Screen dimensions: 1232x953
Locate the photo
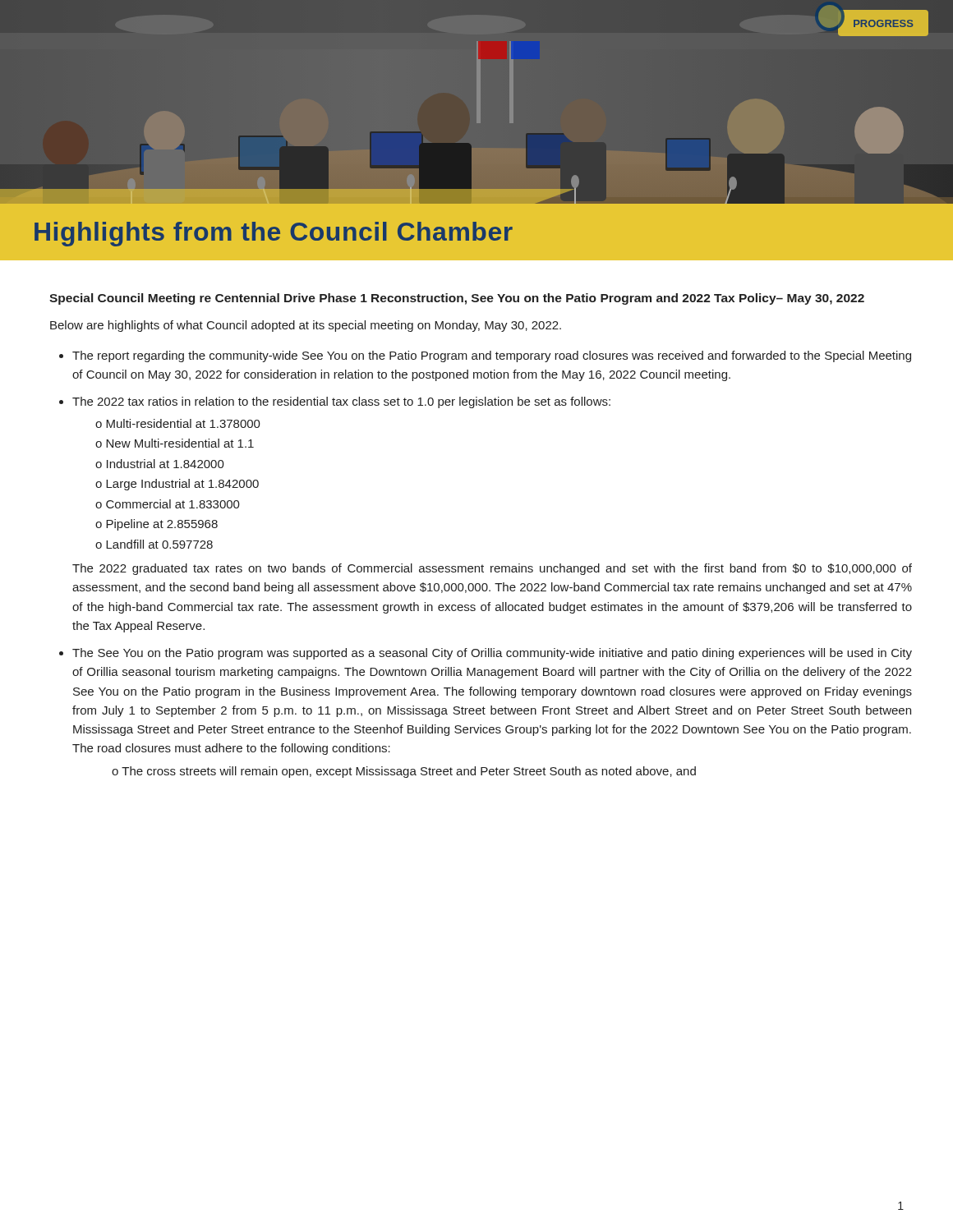pos(476,127)
